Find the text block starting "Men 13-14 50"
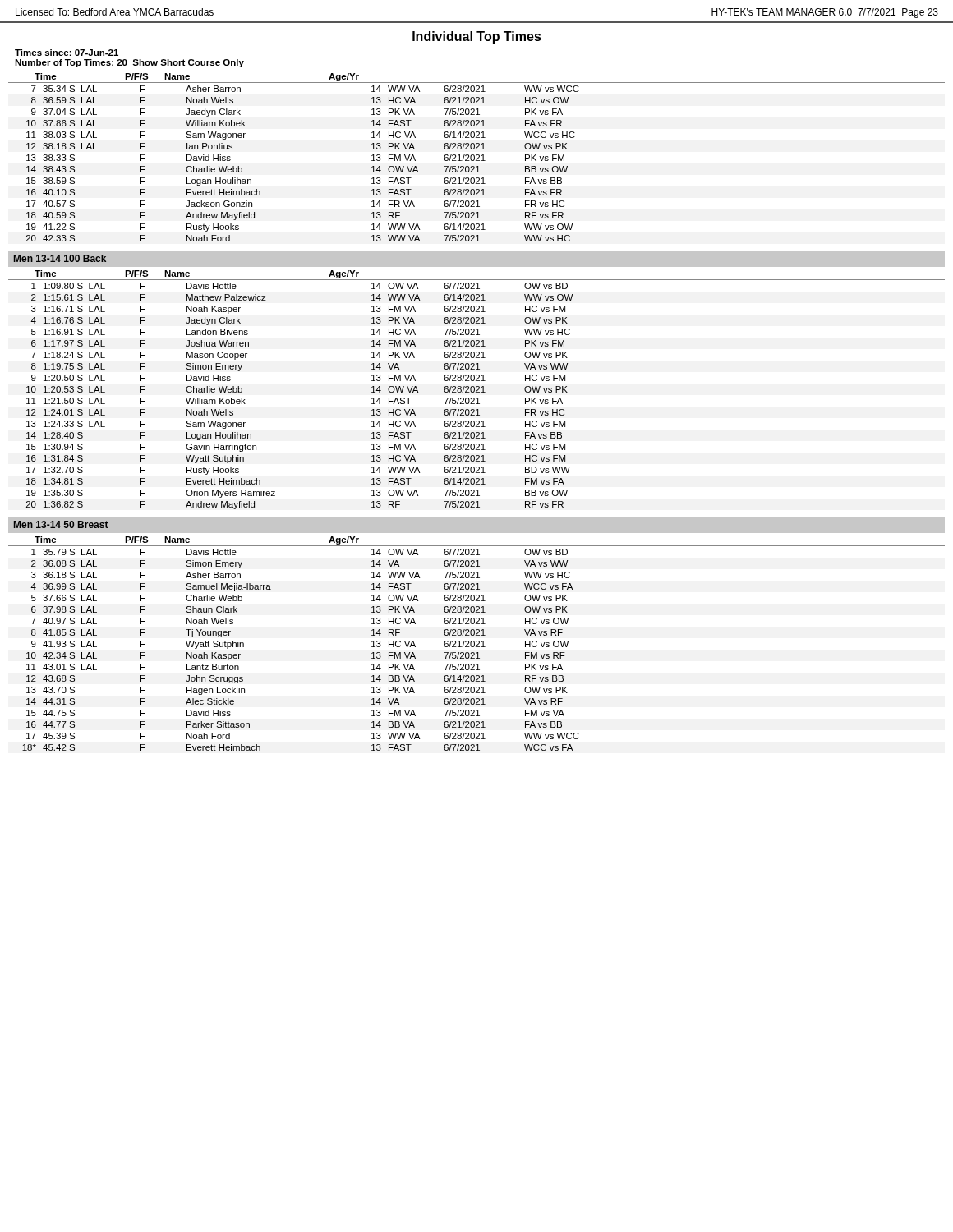Image resolution: width=953 pixels, height=1232 pixels. point(61,525)
